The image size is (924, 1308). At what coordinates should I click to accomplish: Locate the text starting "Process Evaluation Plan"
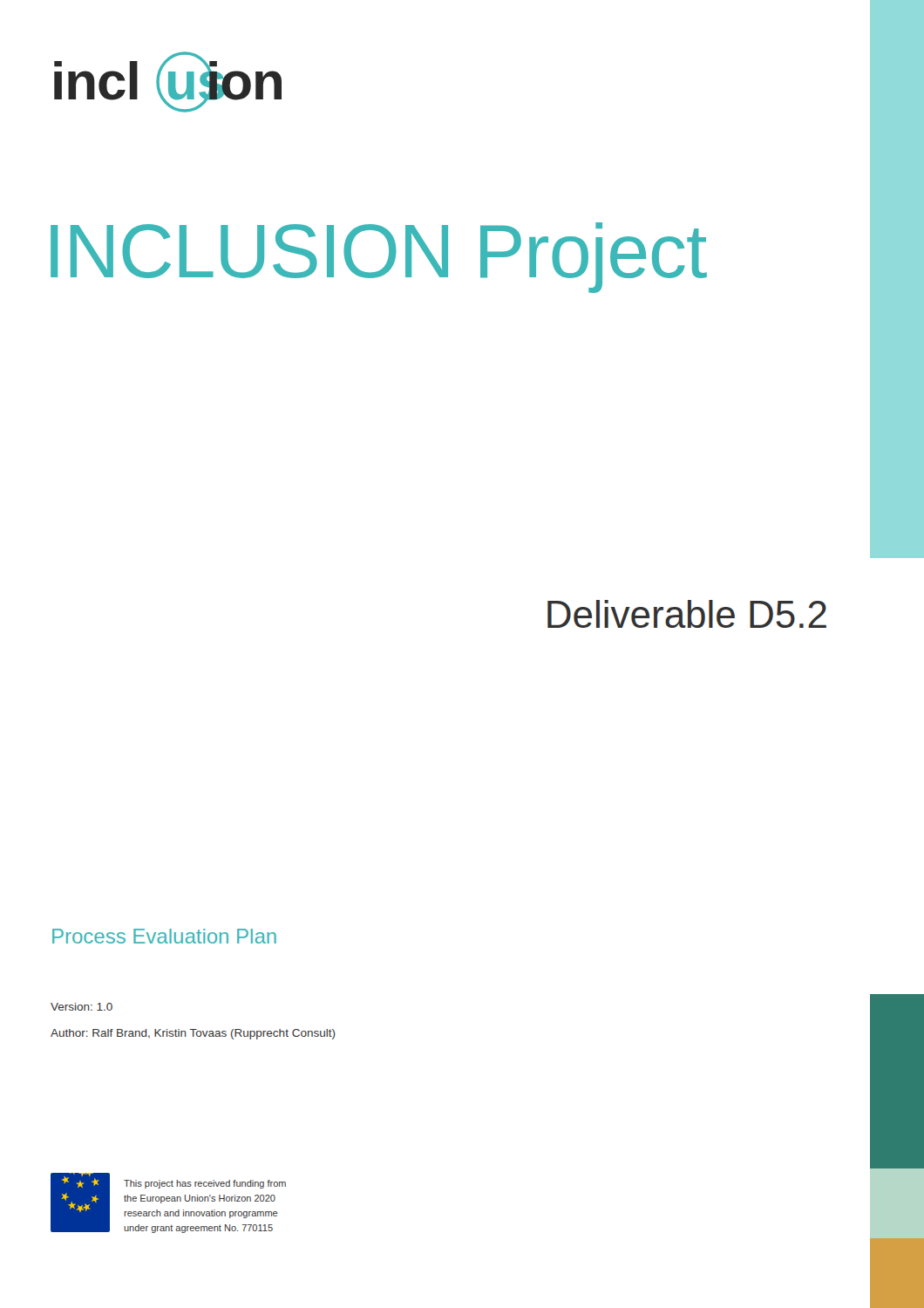point(164,936)
